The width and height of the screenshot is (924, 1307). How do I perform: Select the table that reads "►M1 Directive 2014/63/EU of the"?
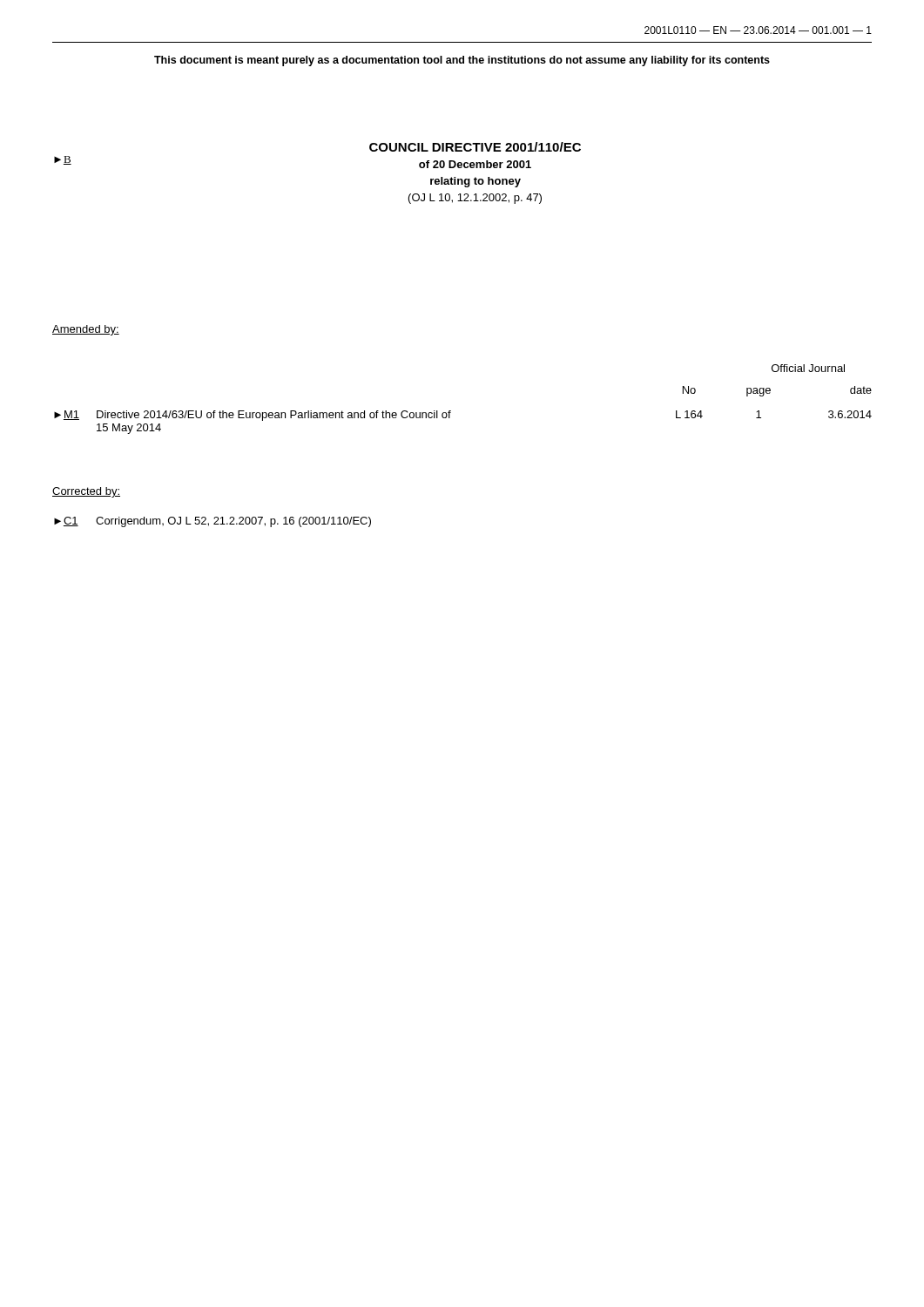[x=462, y=421]
